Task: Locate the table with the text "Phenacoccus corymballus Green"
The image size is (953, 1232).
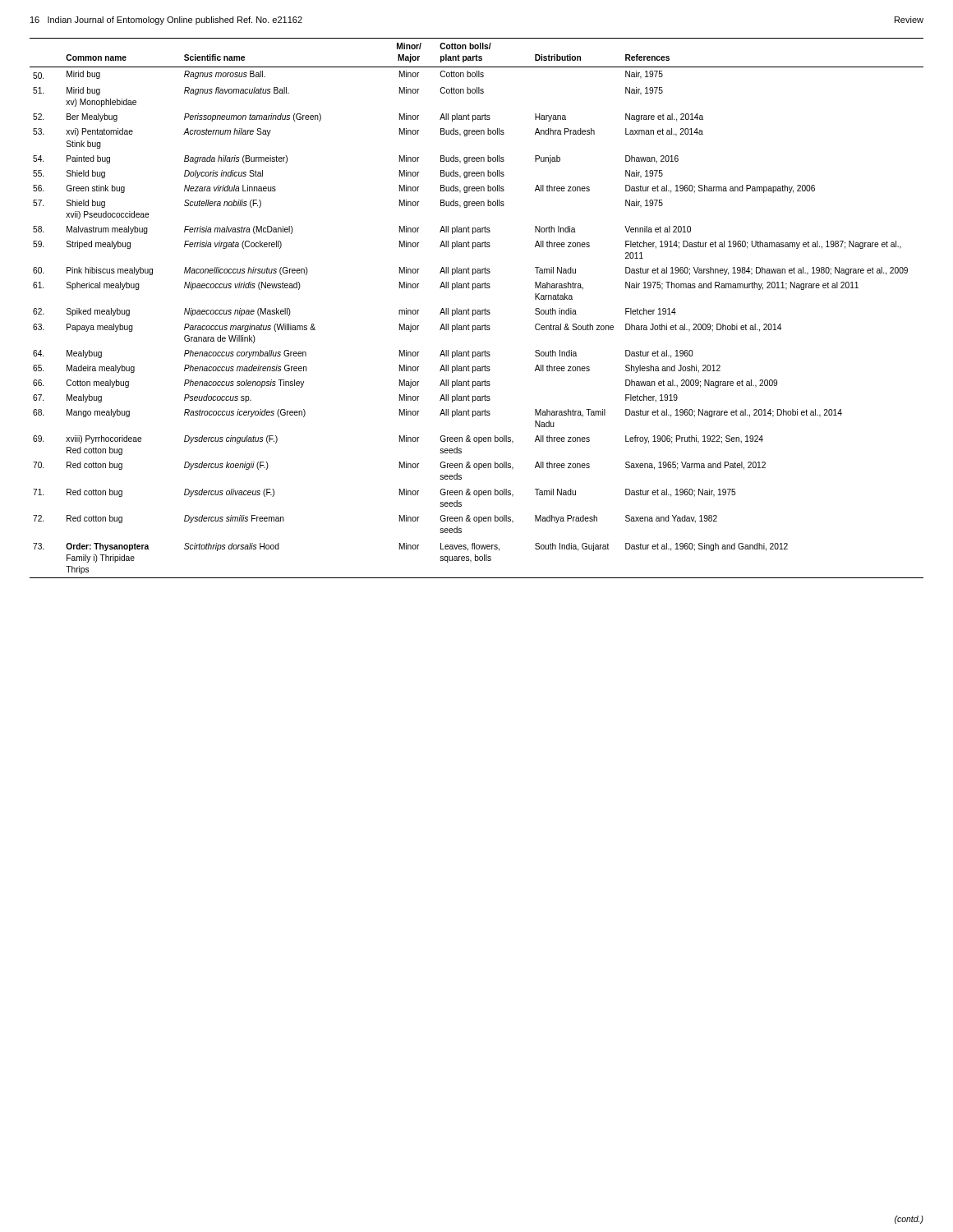Action: coord(476,623)
